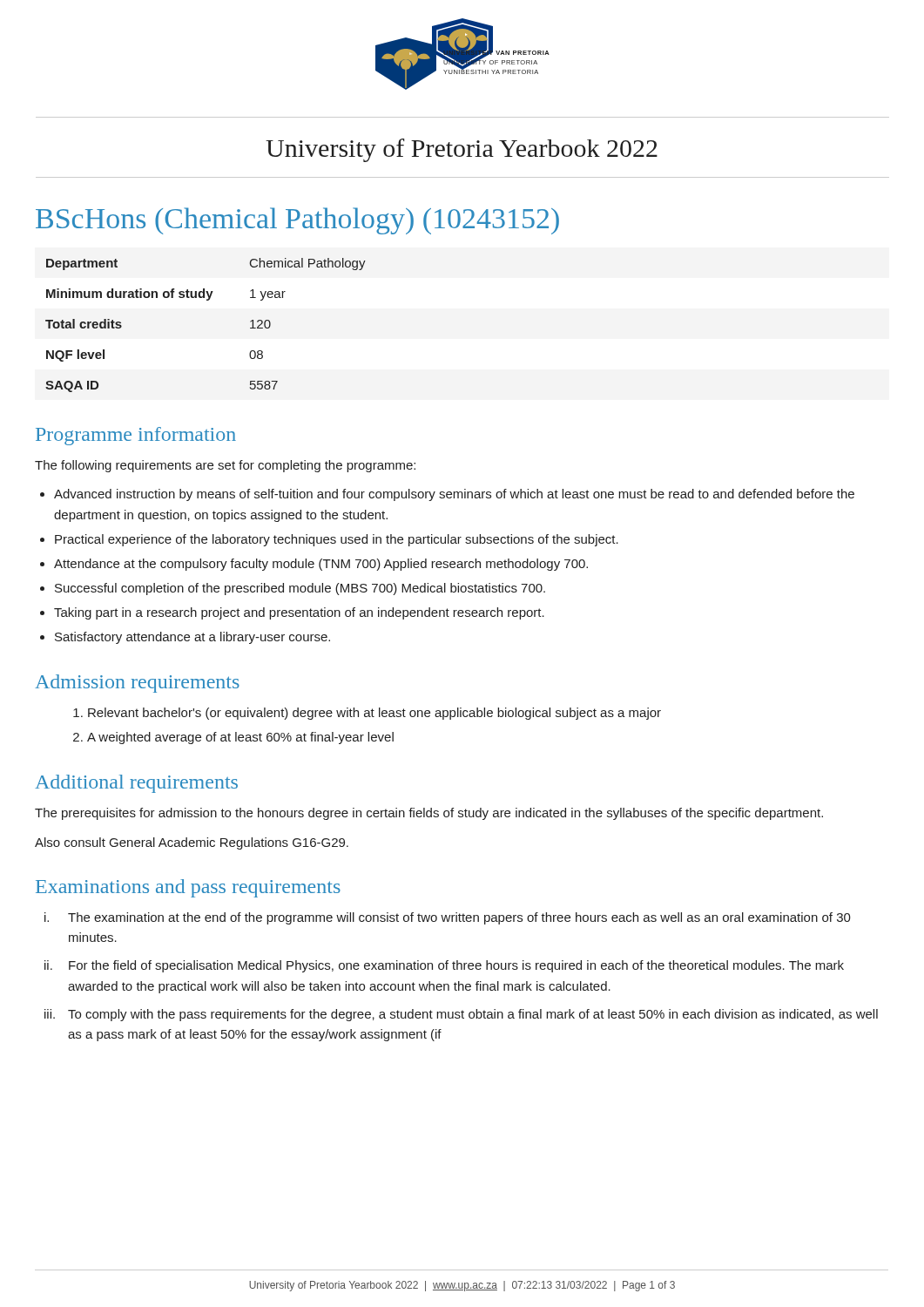Select the element starting "Also consult General"

coord(192,842)
